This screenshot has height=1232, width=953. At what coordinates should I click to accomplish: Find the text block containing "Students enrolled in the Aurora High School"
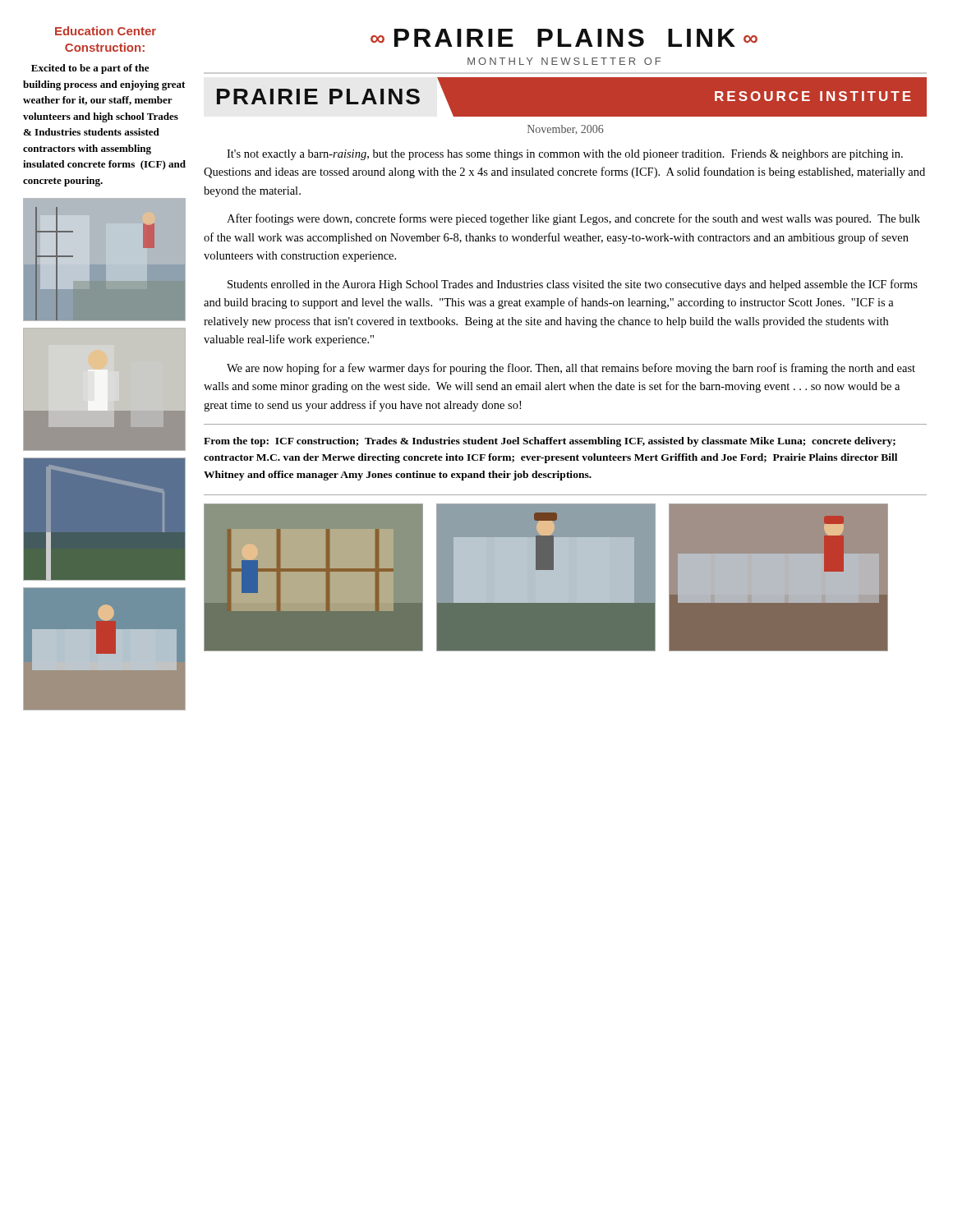(x=561, y=312)
